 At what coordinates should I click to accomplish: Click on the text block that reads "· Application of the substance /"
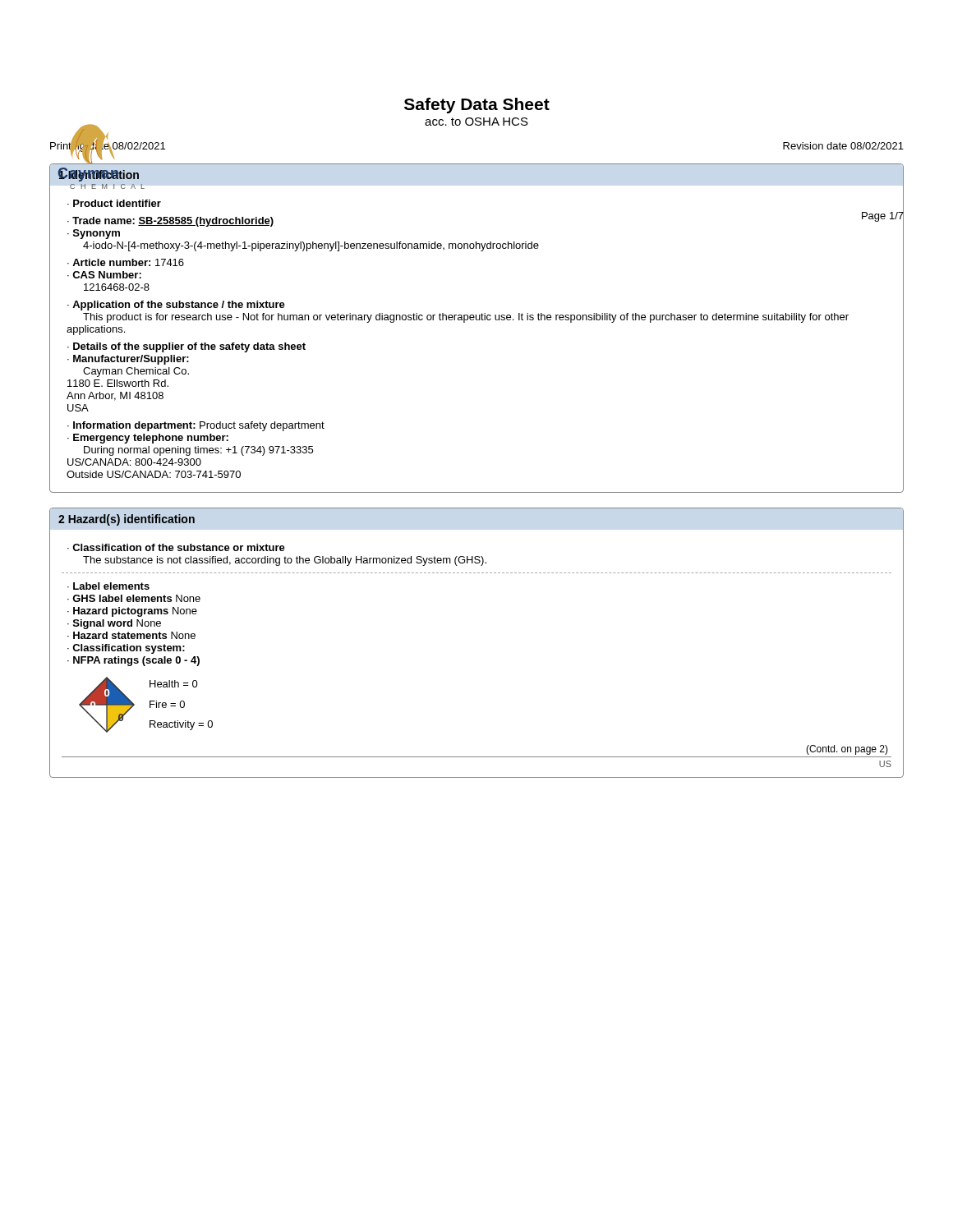click(x=458, y=317)
